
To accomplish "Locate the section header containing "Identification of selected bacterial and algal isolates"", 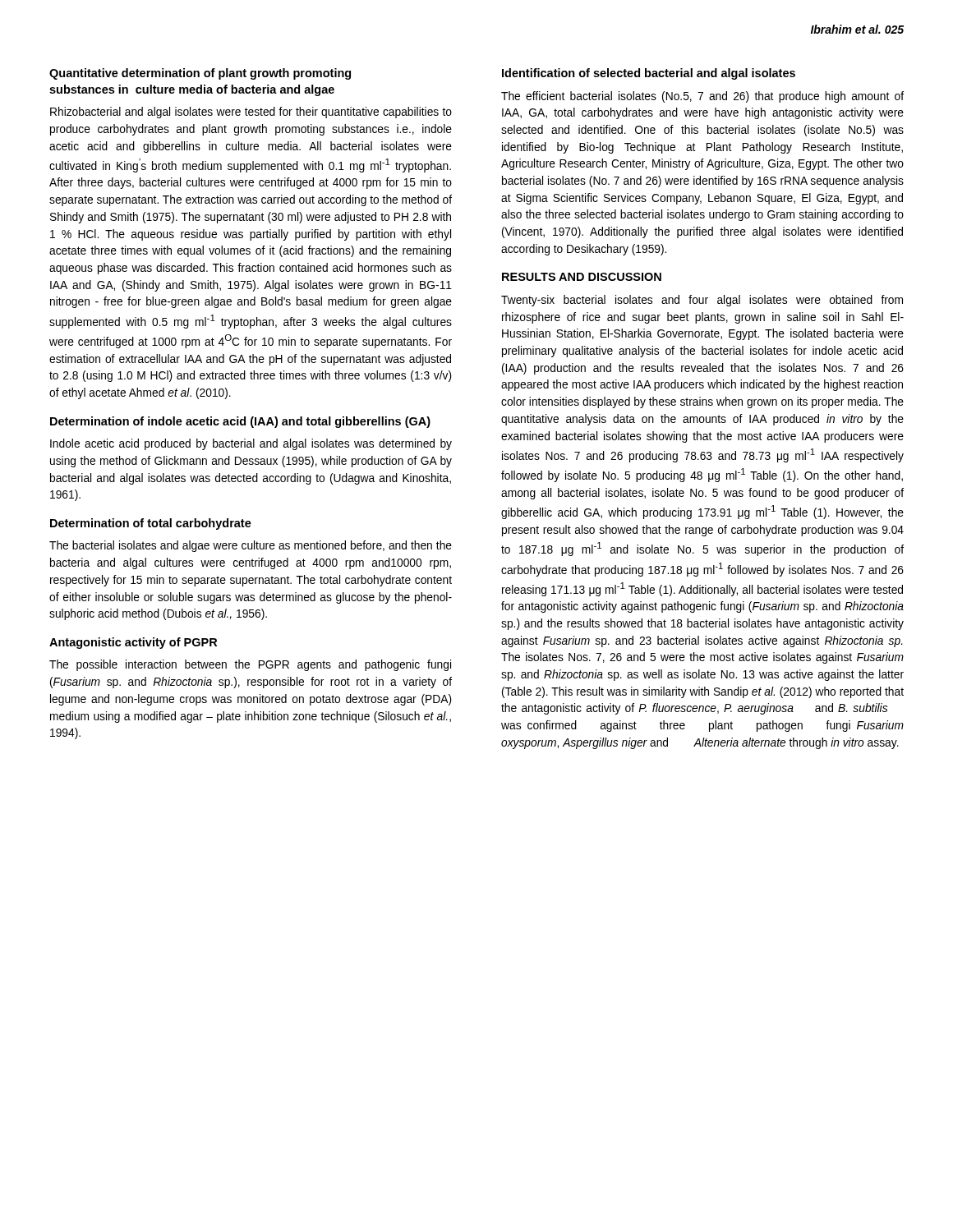I will pyautogui.click(x=648, y=73).
